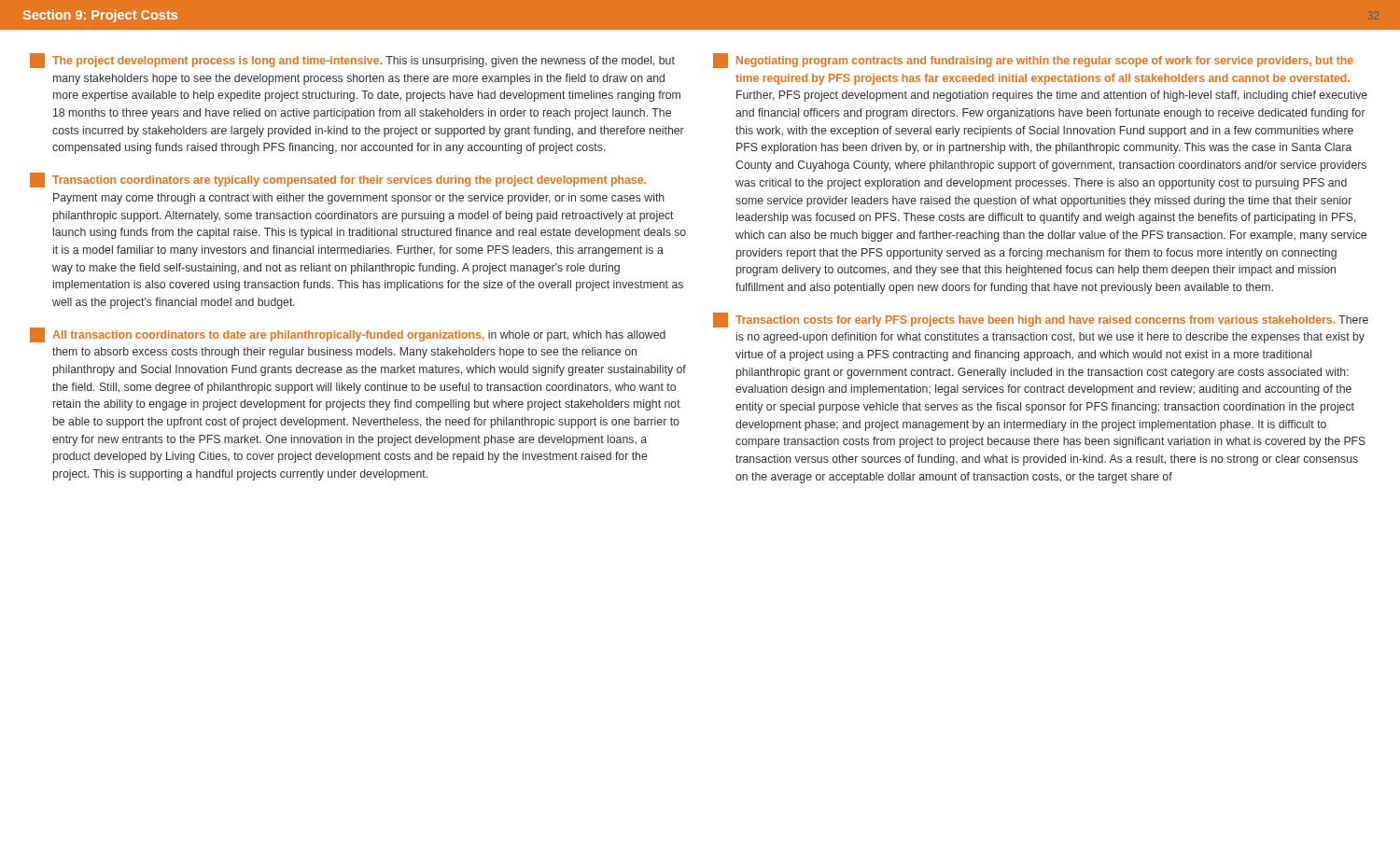This screenshot has width=1400, height=850.
Task: Navigate to the element starting "Transaction coordinators are"
Action: (x=358, y=242)
